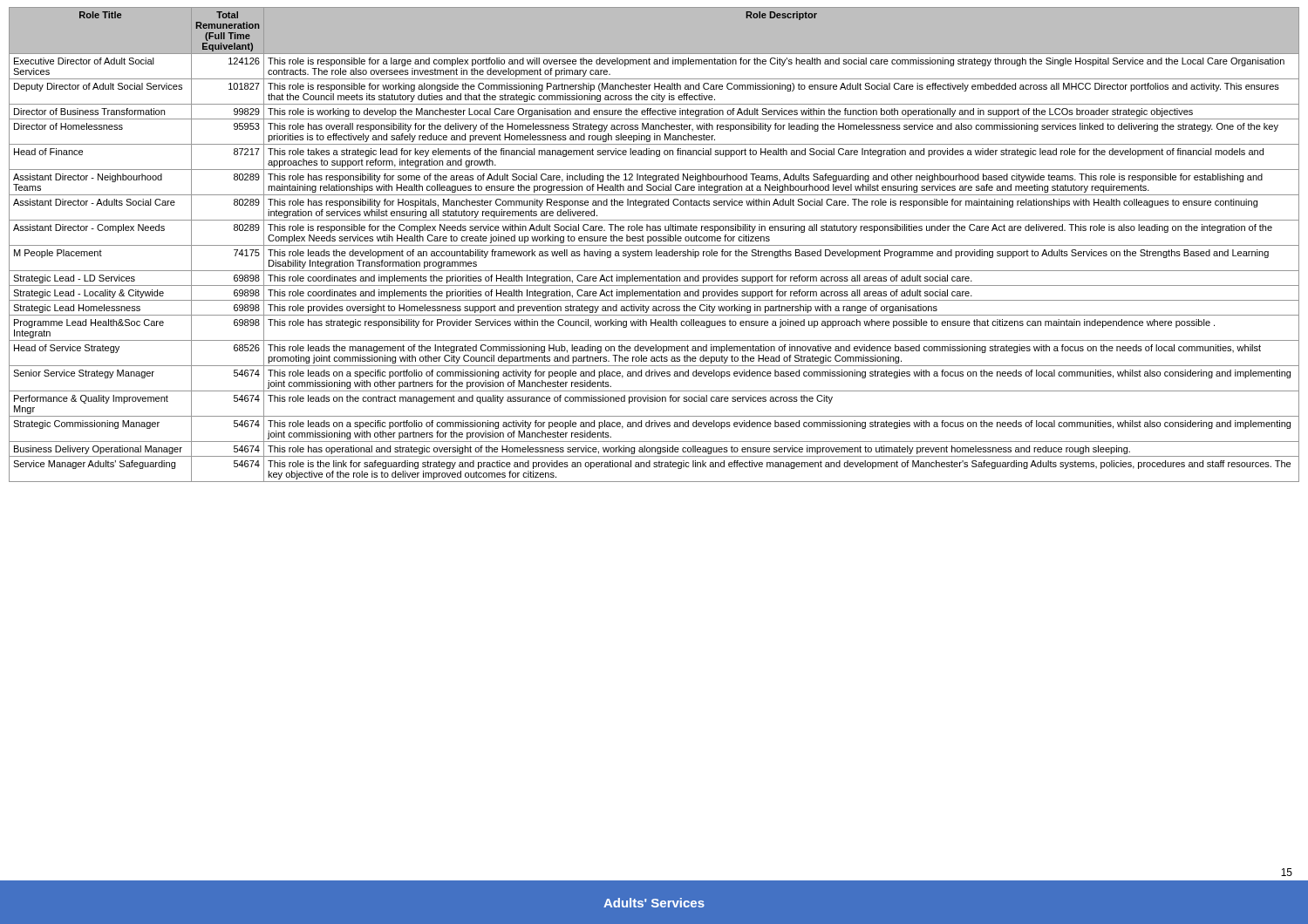Select a footnote
Image resolution: width=1308 pixels, height=924 pixels.
click(1286, 873)
